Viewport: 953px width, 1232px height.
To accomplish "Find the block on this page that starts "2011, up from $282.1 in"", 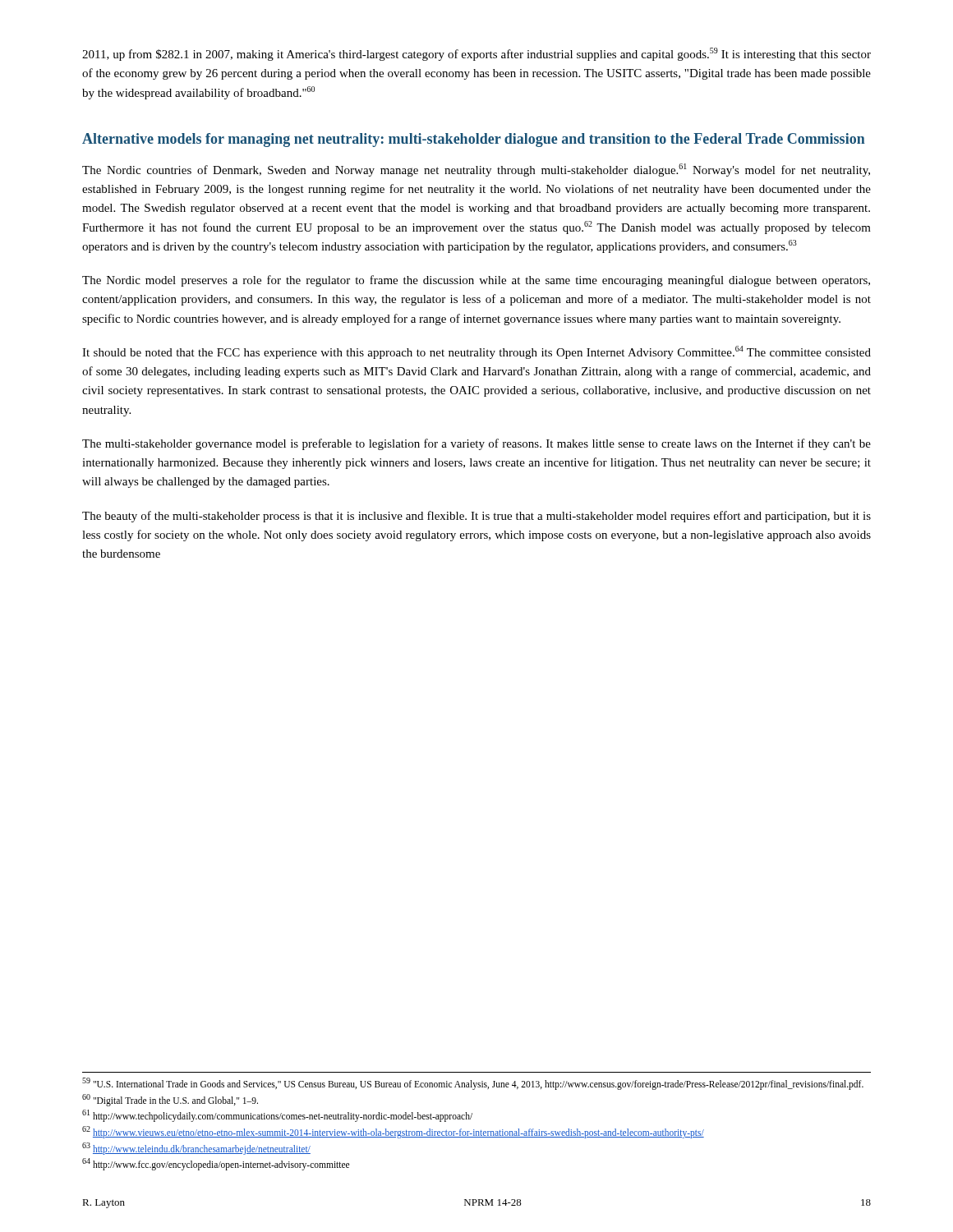I will click(x=476, y=72).
